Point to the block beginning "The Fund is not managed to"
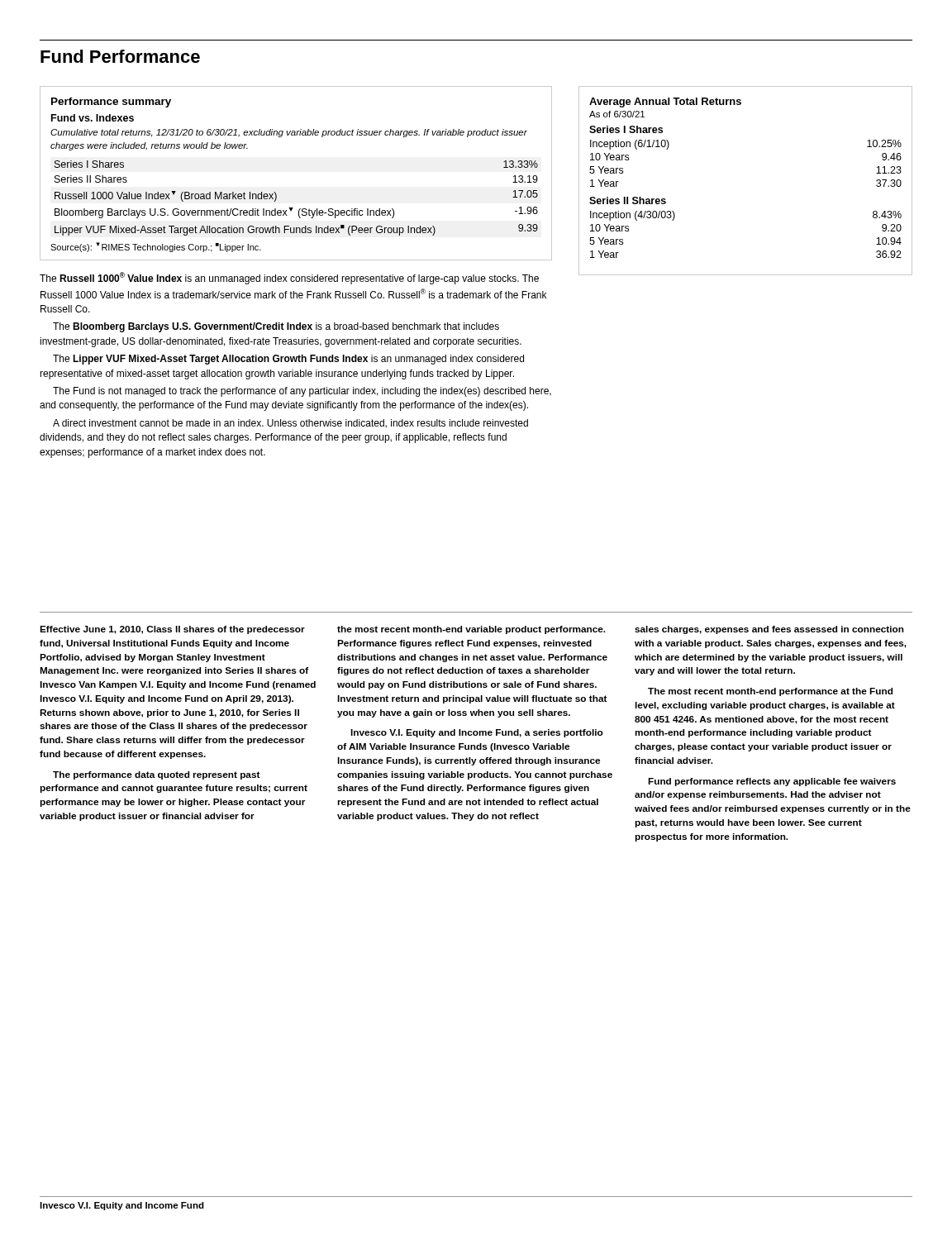The image size is (952, 1240). click(x=296, y=398)
